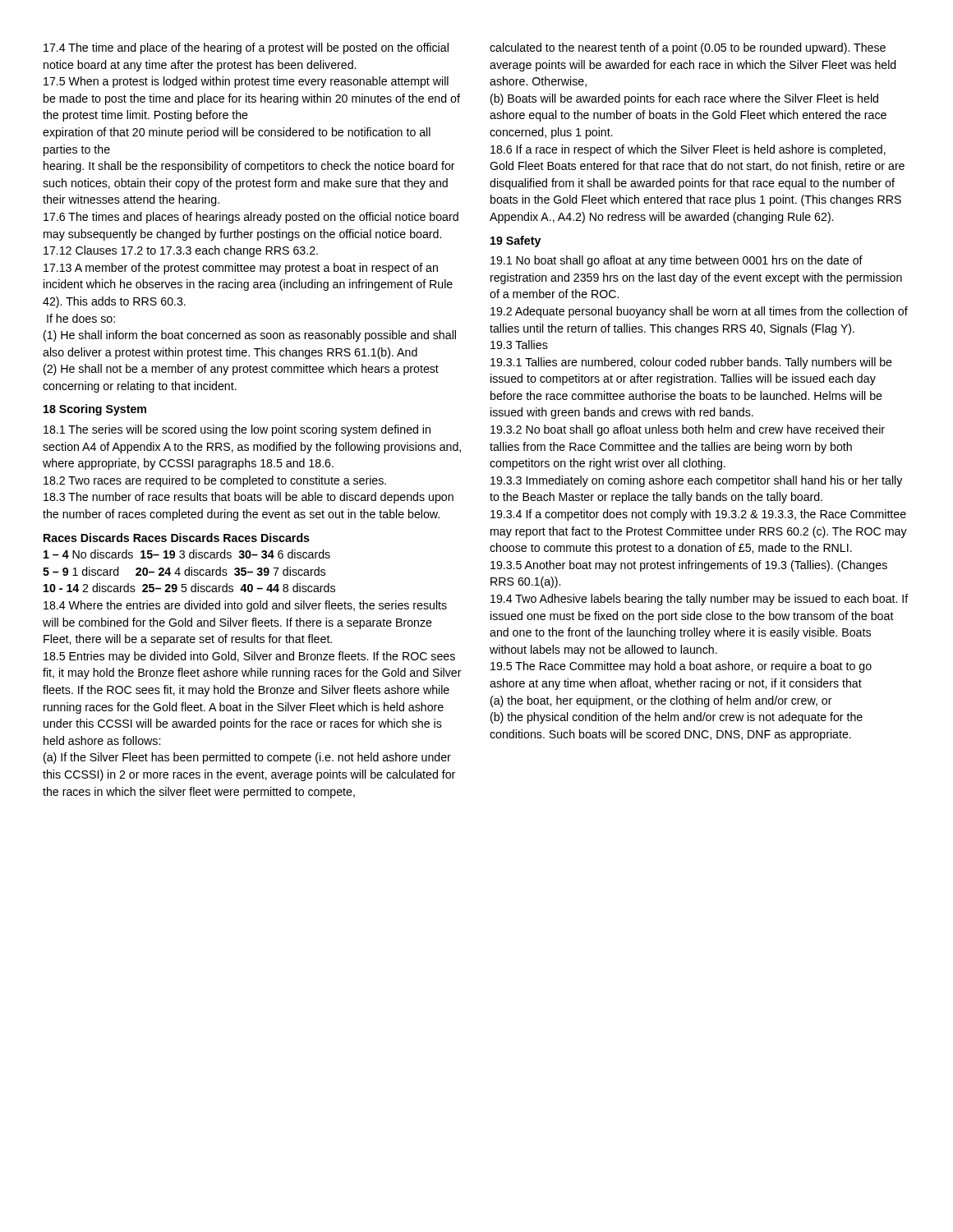Select the text block that says "4 The time and place of"
The width and height of the screenshot is (953, 1232).
point(253,217)
